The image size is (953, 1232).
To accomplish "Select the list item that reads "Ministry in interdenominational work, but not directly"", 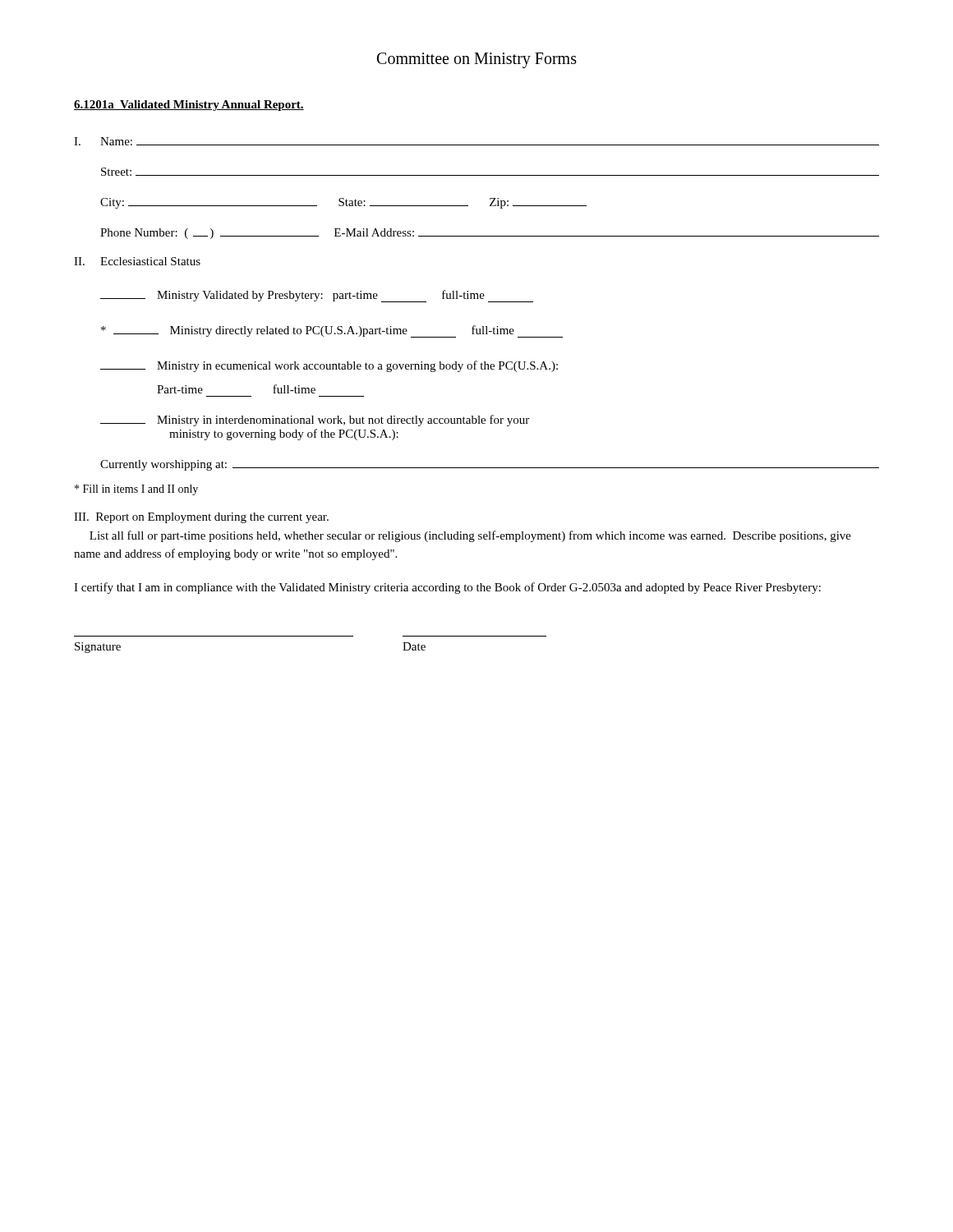I will [x=490, y=425].
